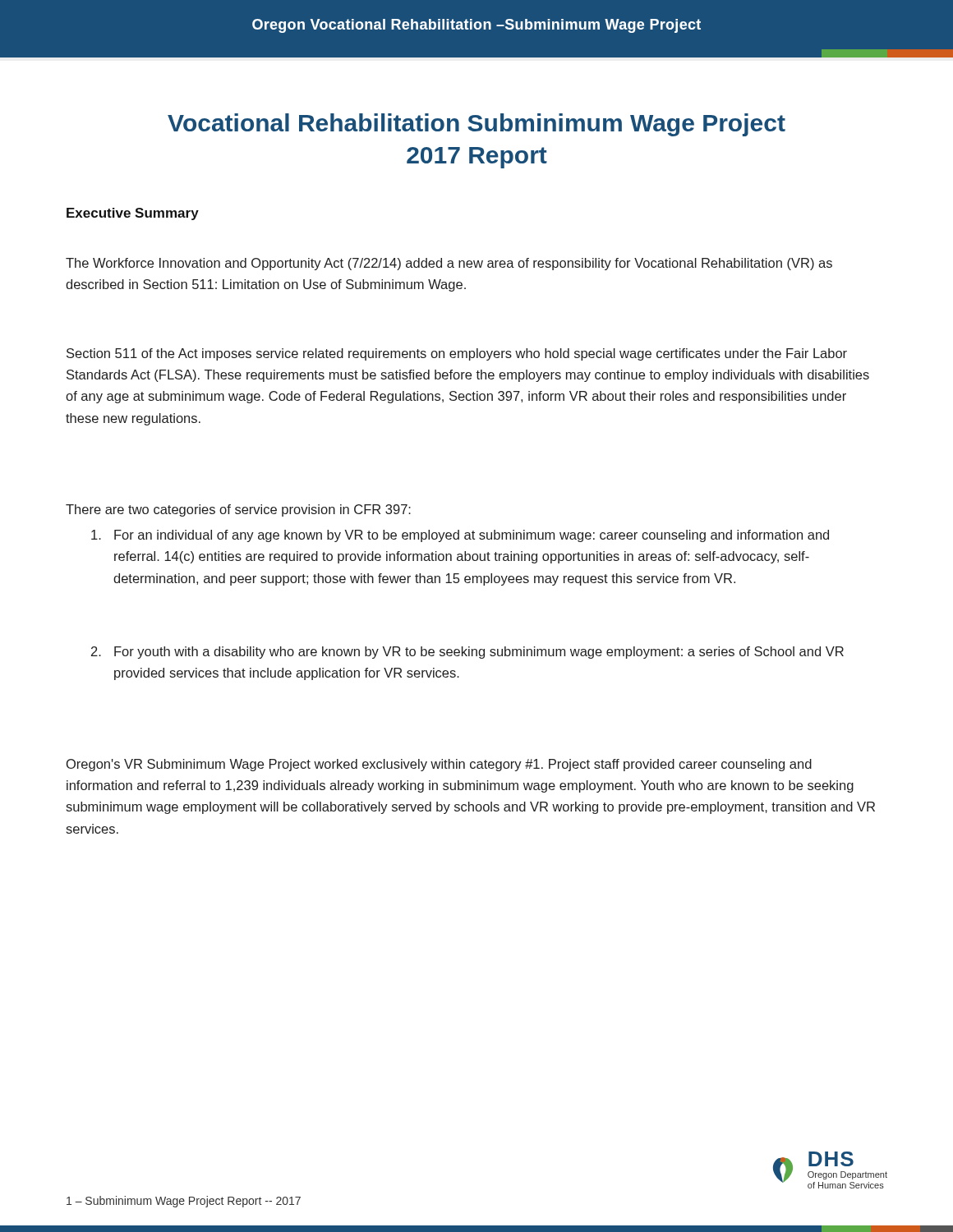Click the passage that begins "There are two"
This screenshot has height=1232, width=953.
coord(238,510)
